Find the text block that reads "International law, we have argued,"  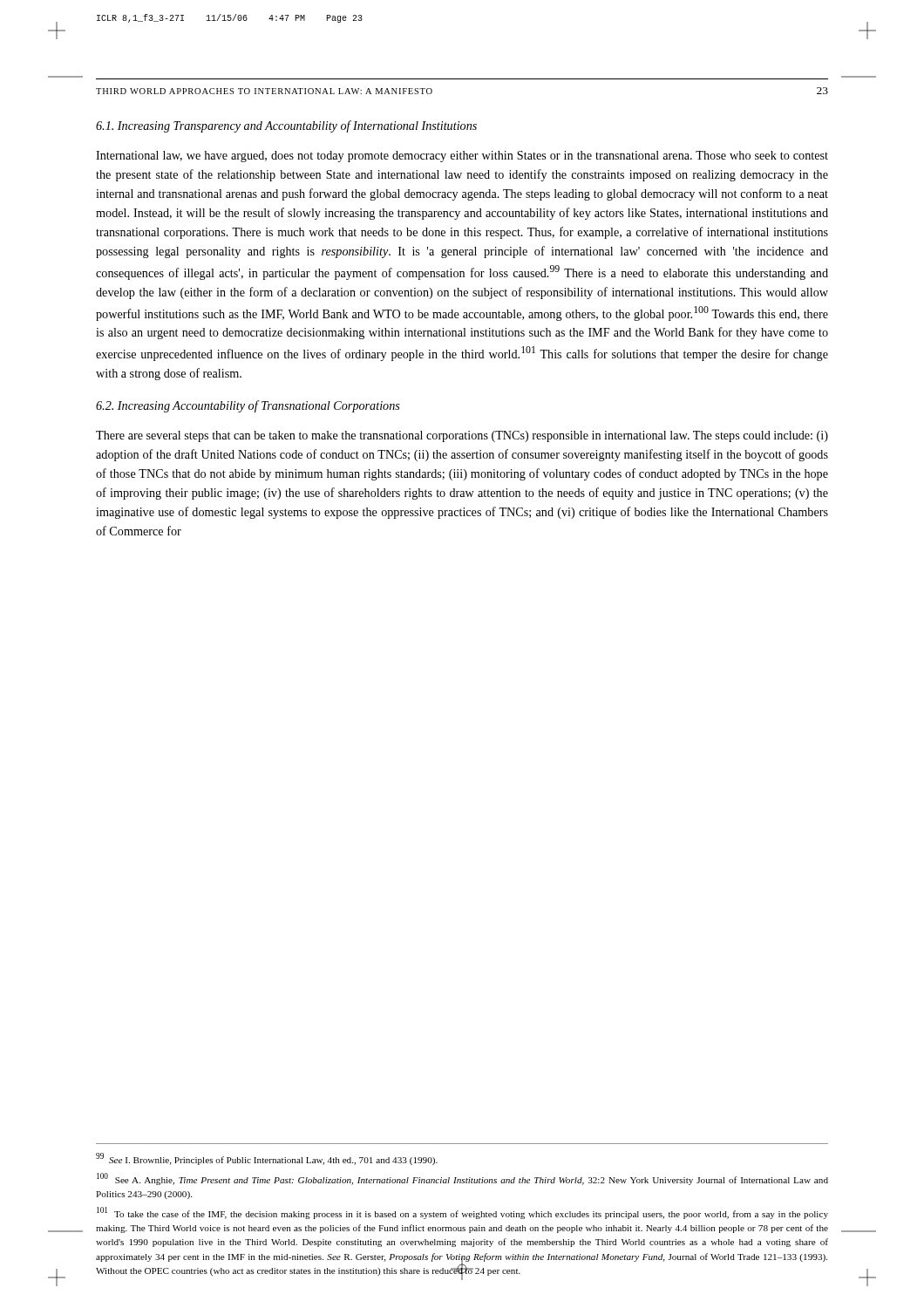click(x=462, y=264)
